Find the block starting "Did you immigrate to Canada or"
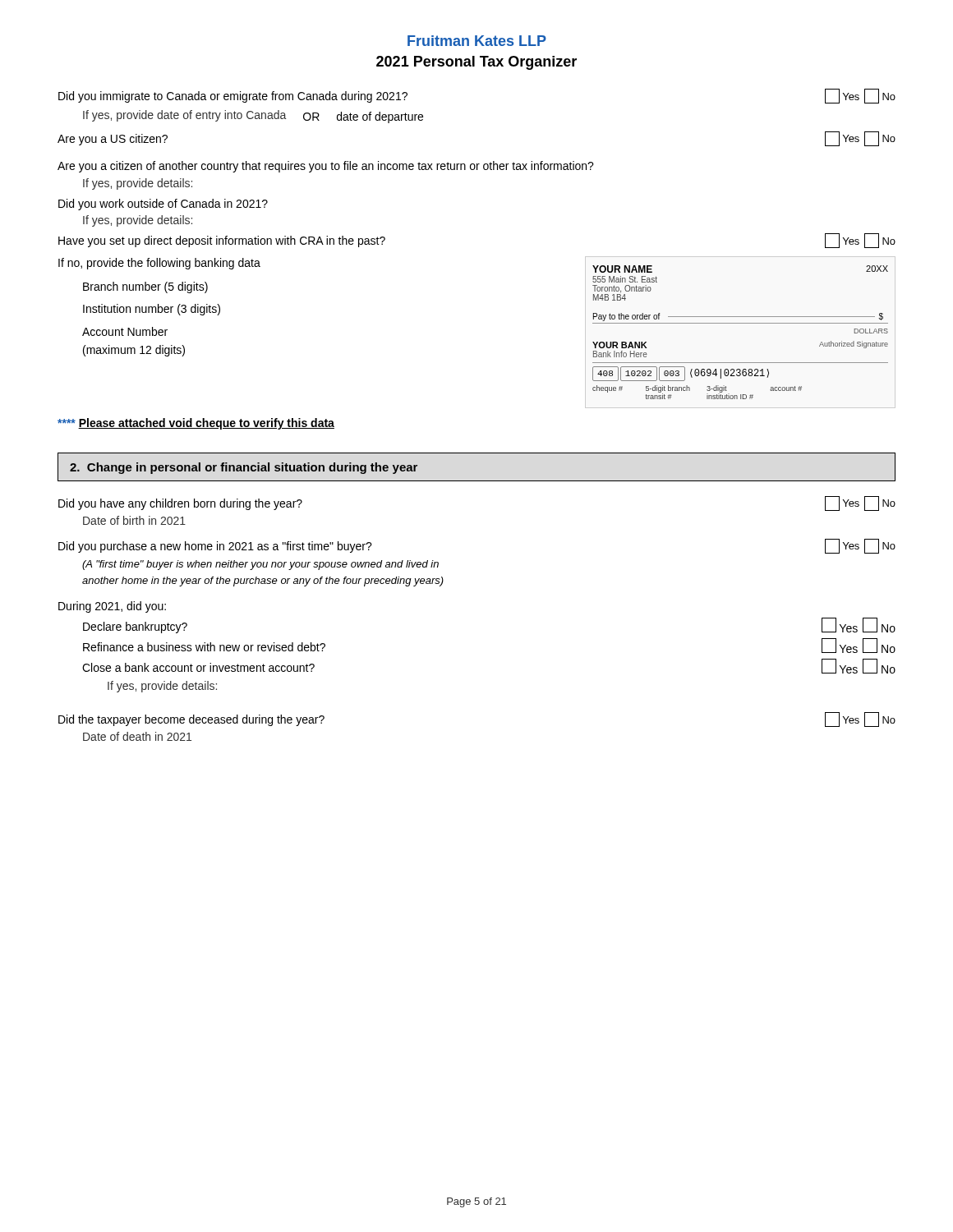Viewport: 953px width, 1232px height. [x=234, y=96]
